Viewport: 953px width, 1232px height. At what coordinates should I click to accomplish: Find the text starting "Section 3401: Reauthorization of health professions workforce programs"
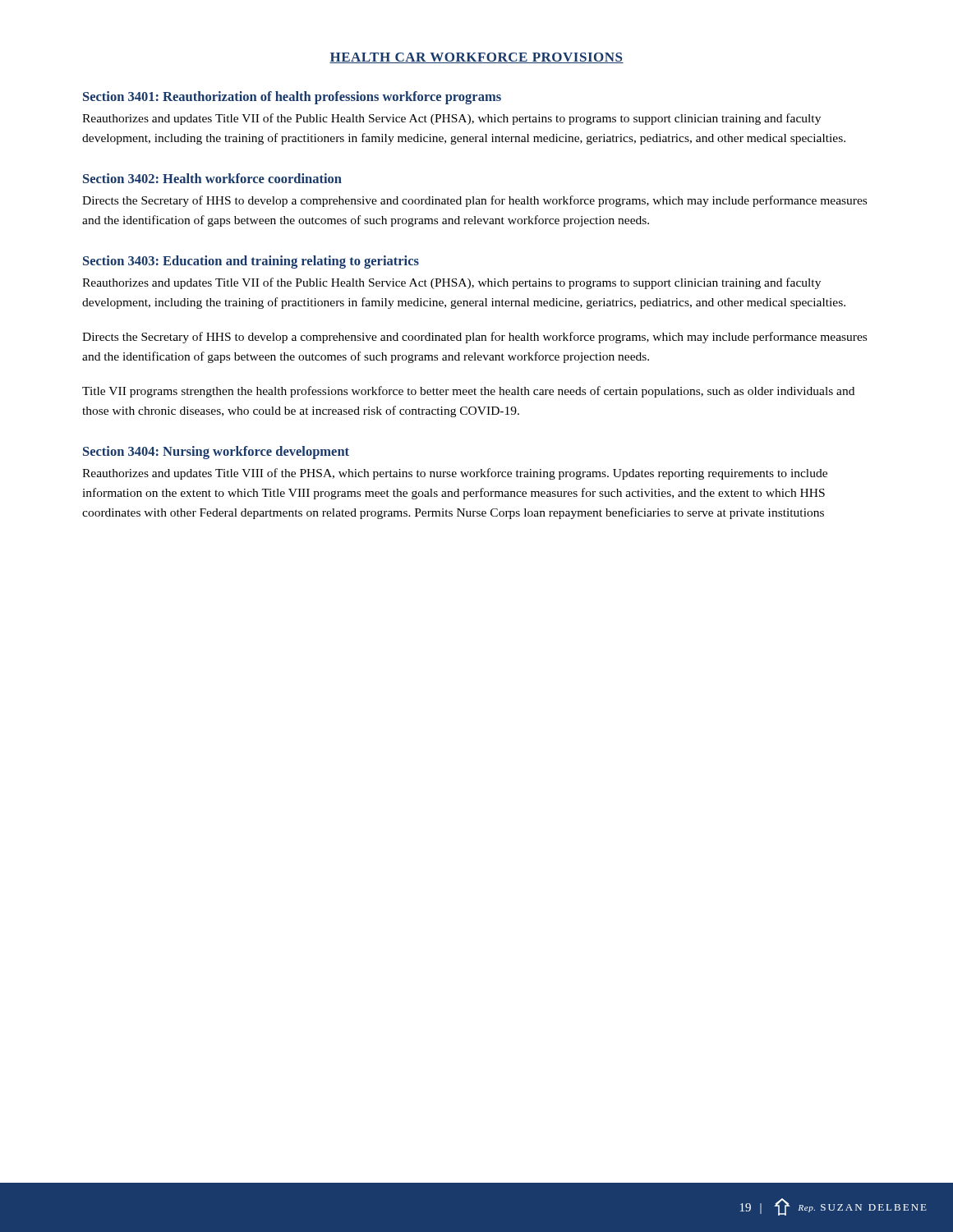[292, 97]
